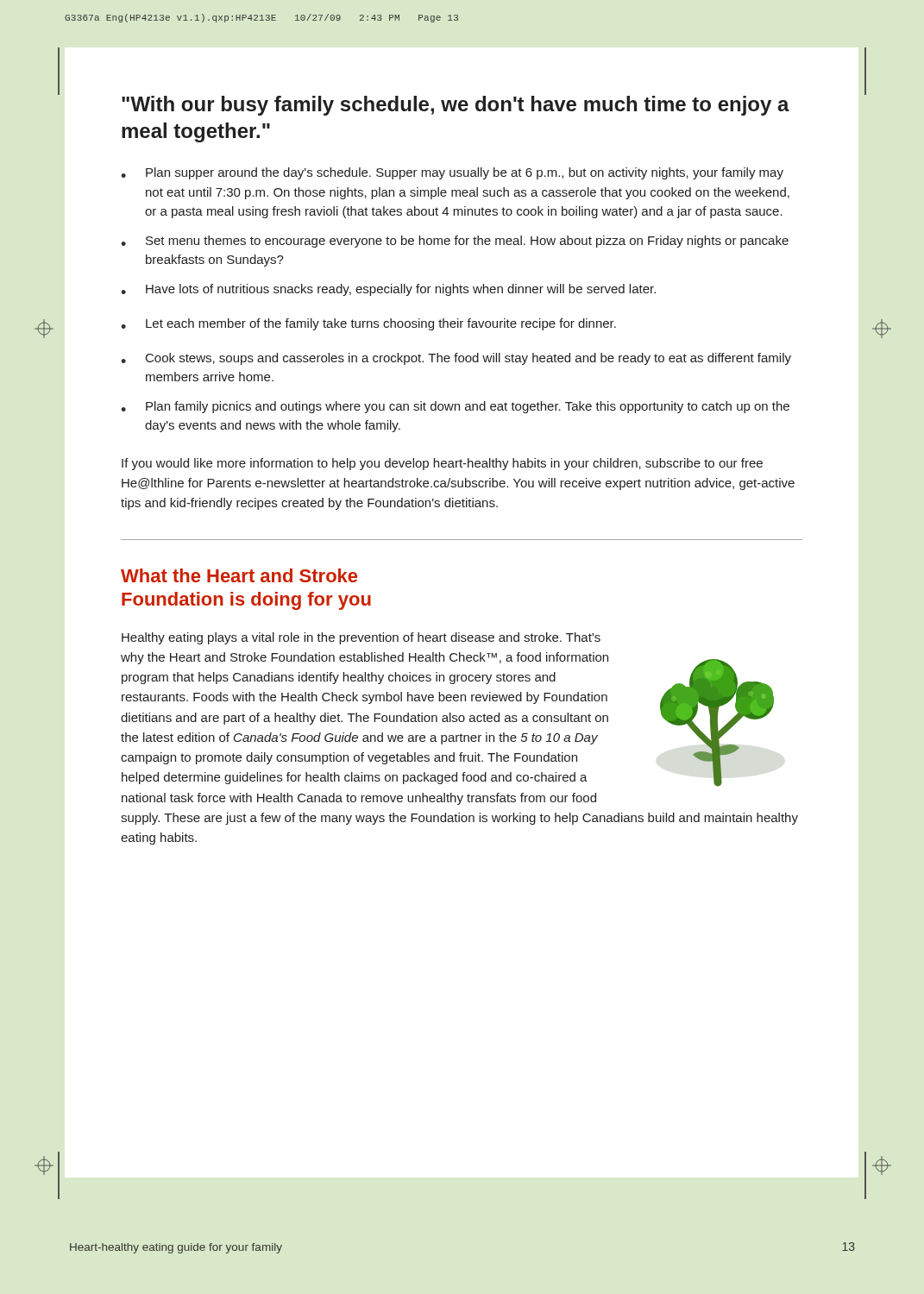This screenshot has width=924, height=1294.
Task: Click on the text block starting "• Cook stews, soups"
Action: [x=462, y=368]
